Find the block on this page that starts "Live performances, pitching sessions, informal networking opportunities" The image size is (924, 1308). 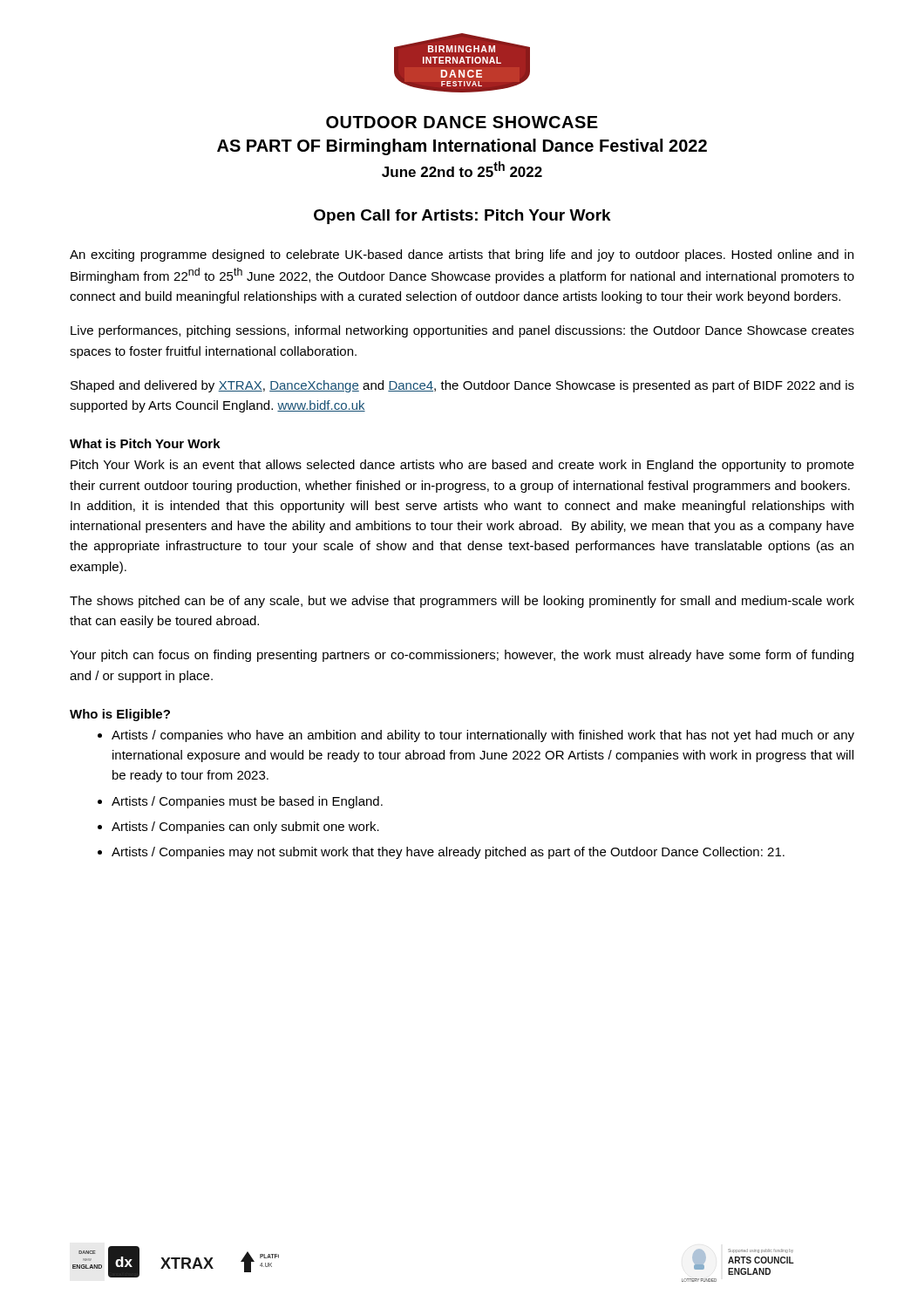(462, 341)
